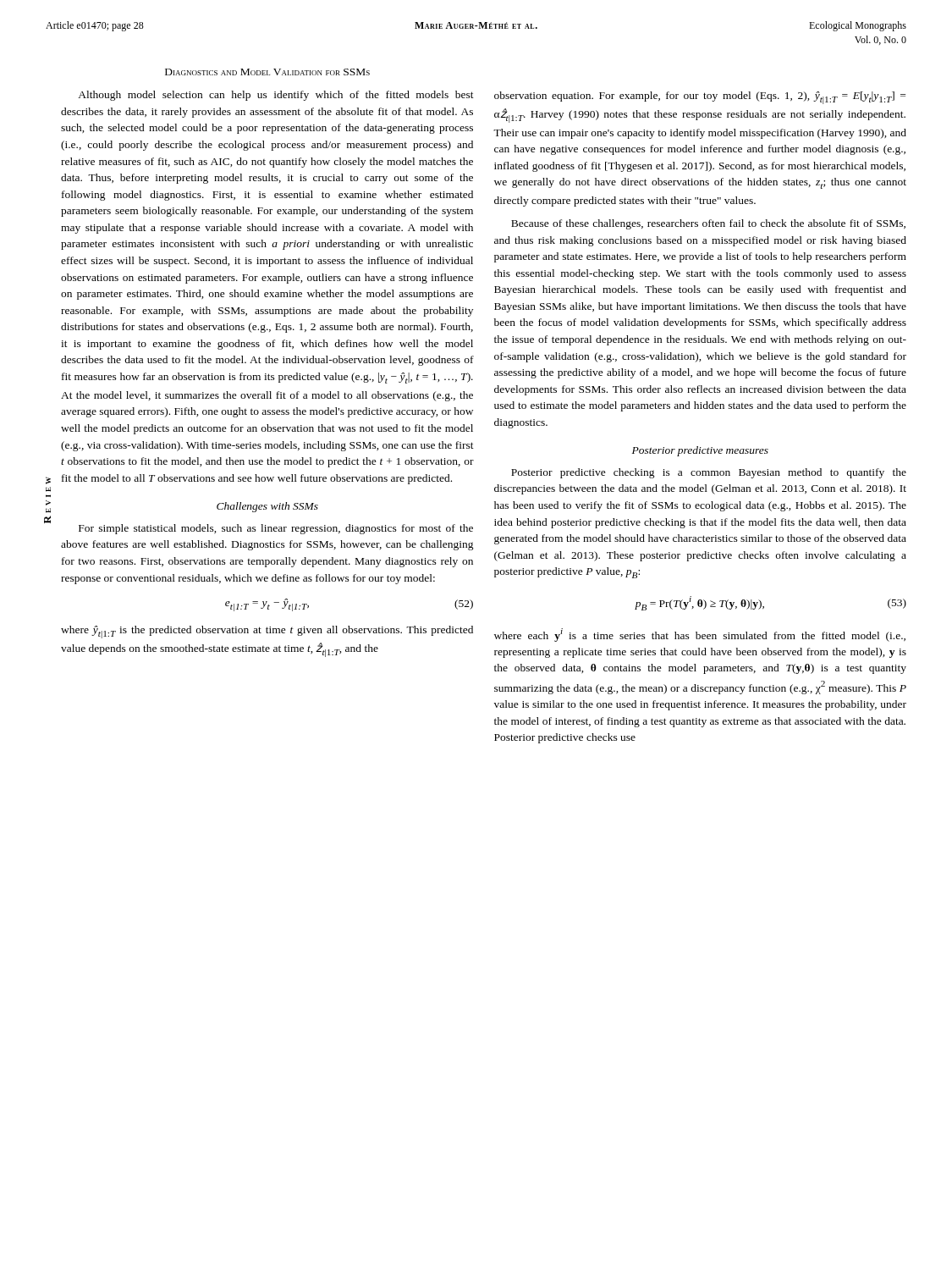Click on the text starting "Posterior predictive measures"
This screenshot has height=1270, width=952.
point(700,450)
